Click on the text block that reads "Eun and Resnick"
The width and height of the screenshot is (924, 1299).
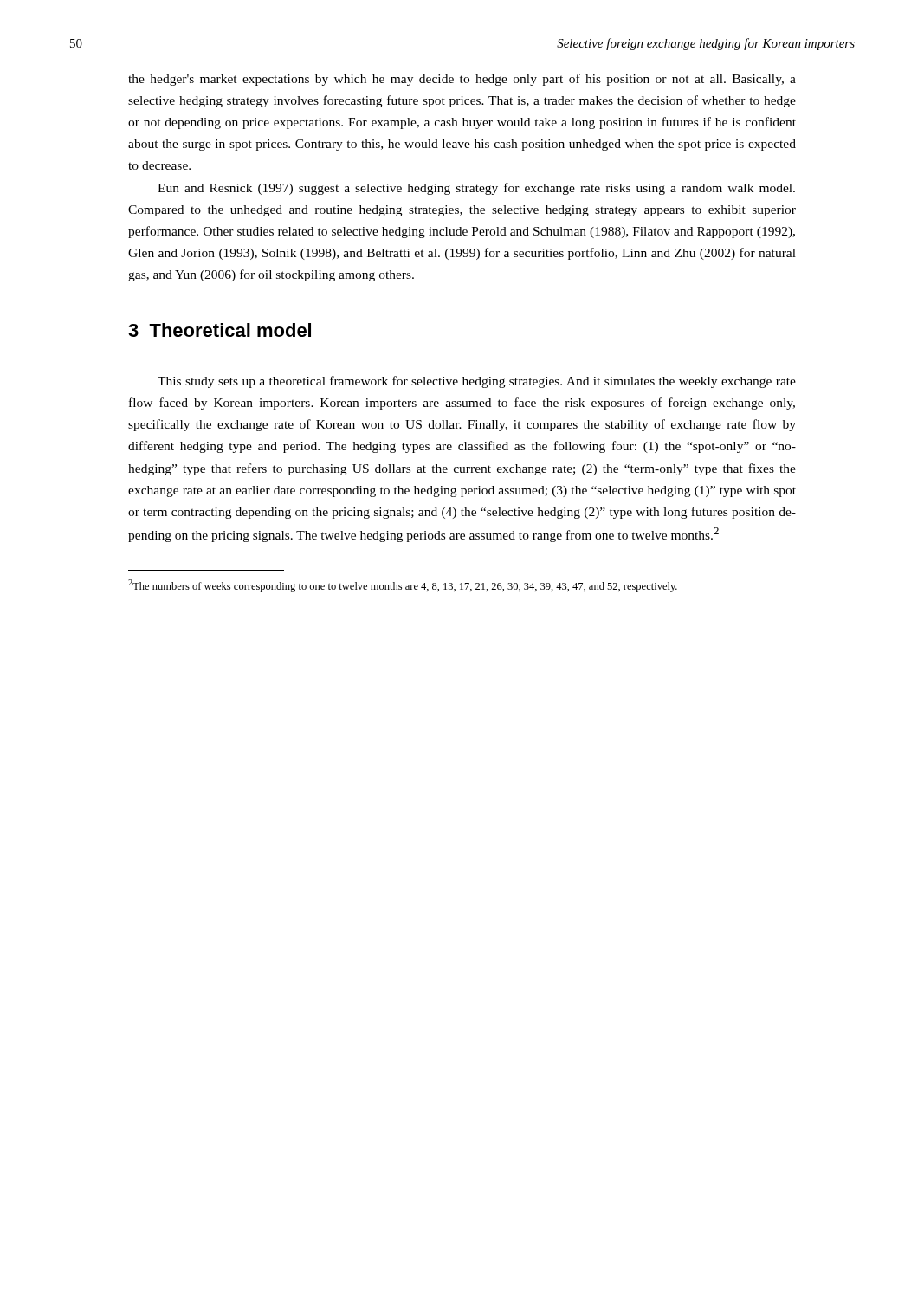pyautogui.click(x=462, y=231)
